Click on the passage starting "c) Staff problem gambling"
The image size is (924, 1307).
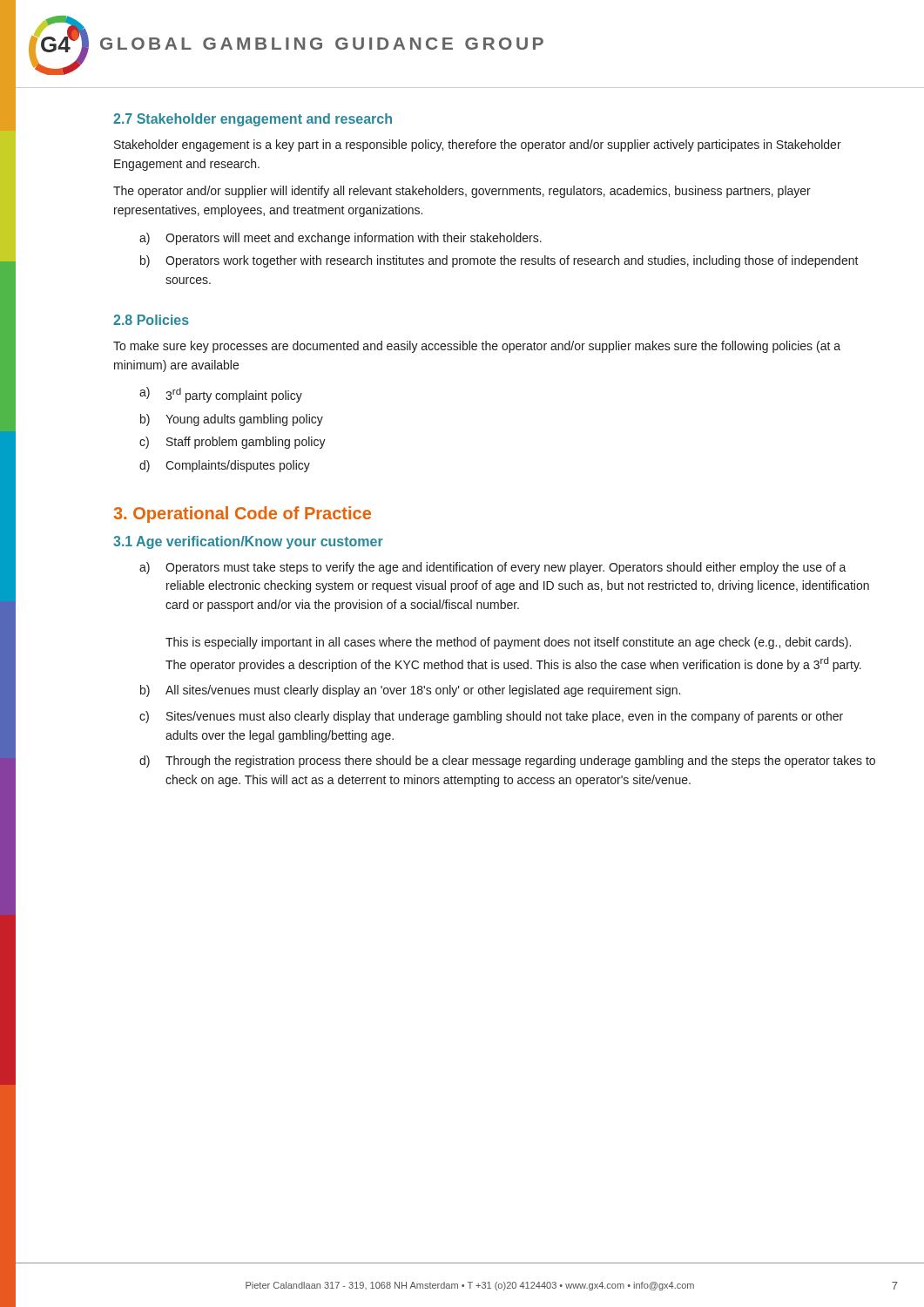coord(232,443)
